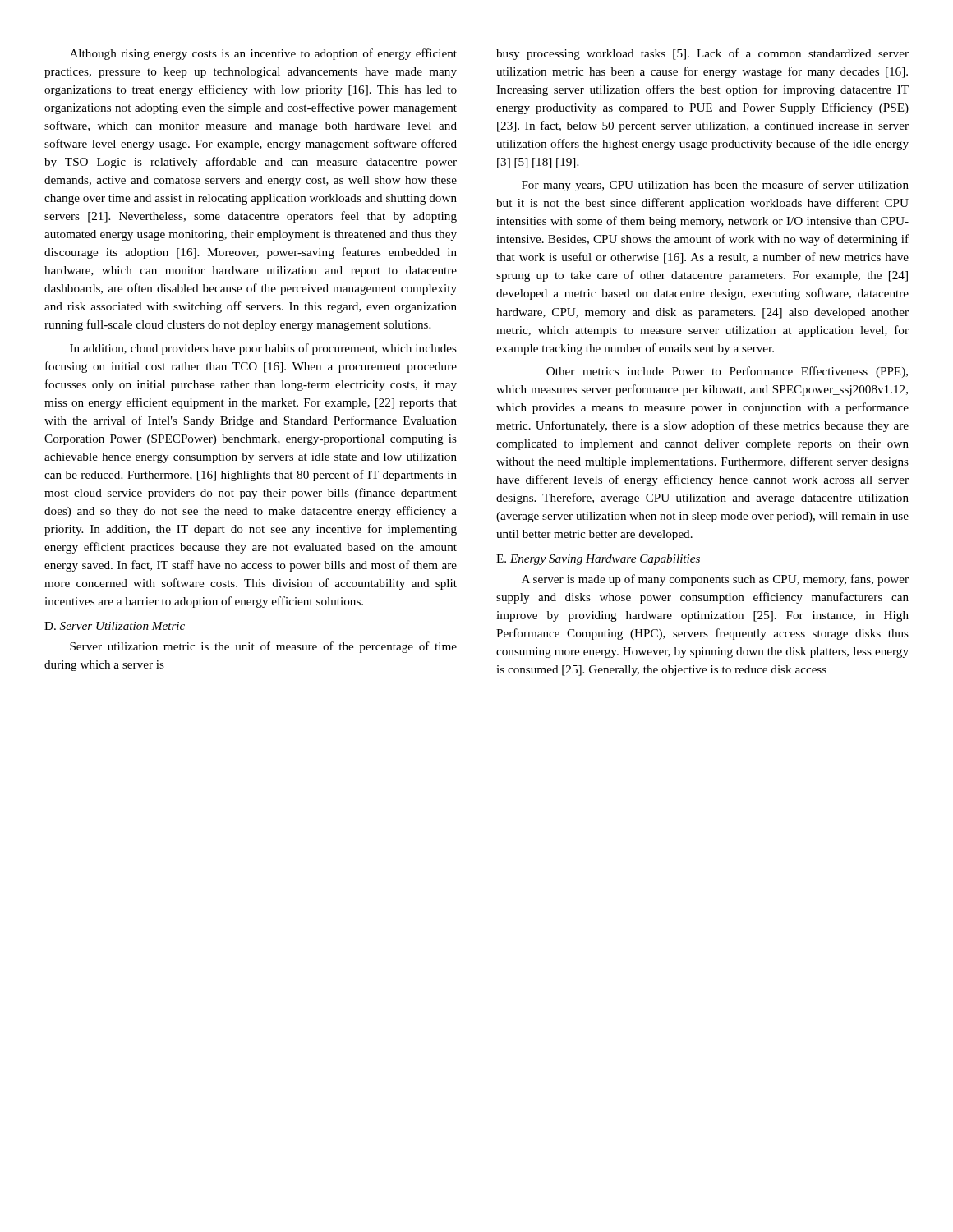Find the block on this page that starts "Although rising energy costs is an incentive"
Image resolution: width=953 pixels, height=1232 pixels.
pos(251,189)
